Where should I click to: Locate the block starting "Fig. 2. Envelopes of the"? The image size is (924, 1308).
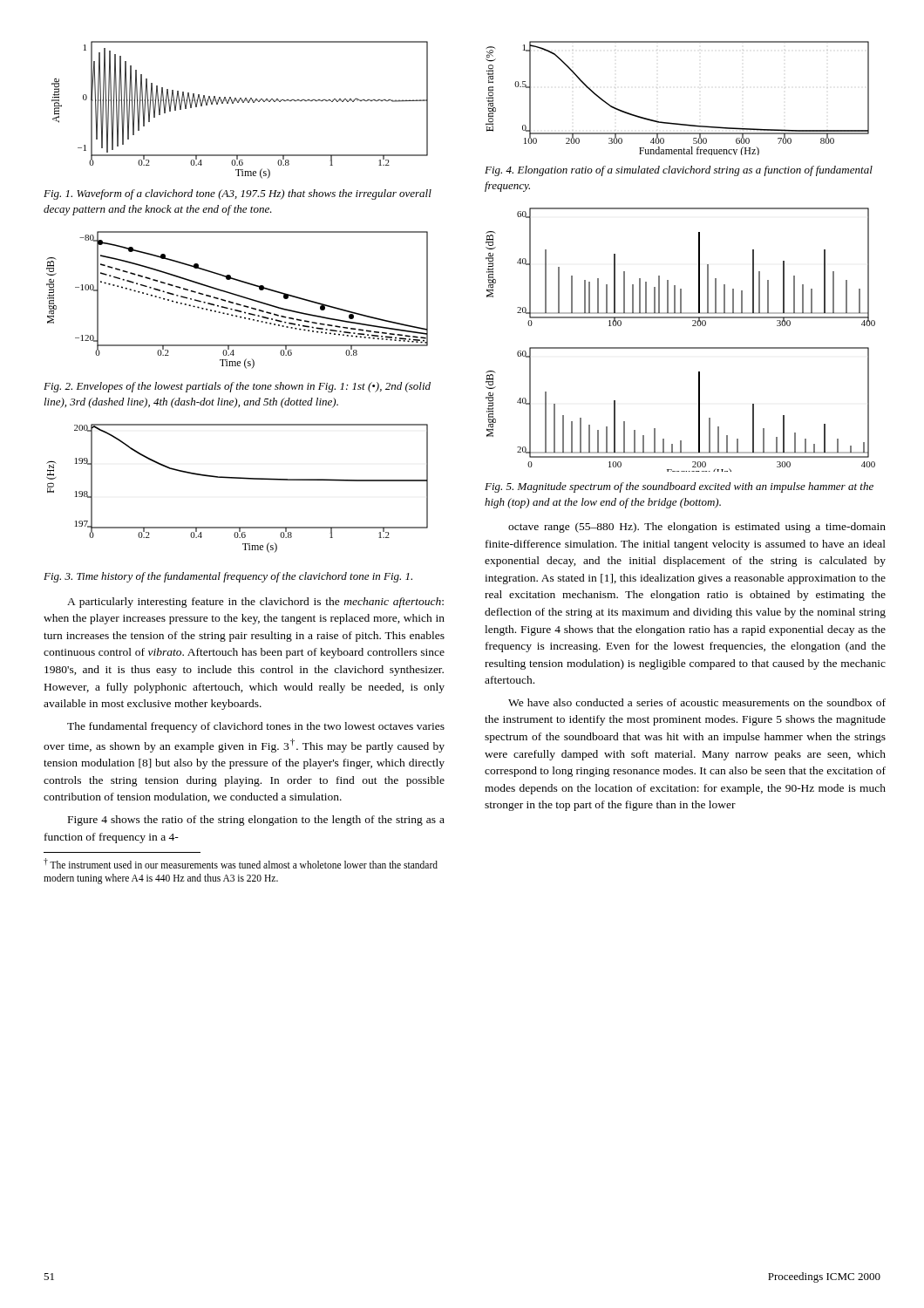pyautogui.click(x=237, y=394)
